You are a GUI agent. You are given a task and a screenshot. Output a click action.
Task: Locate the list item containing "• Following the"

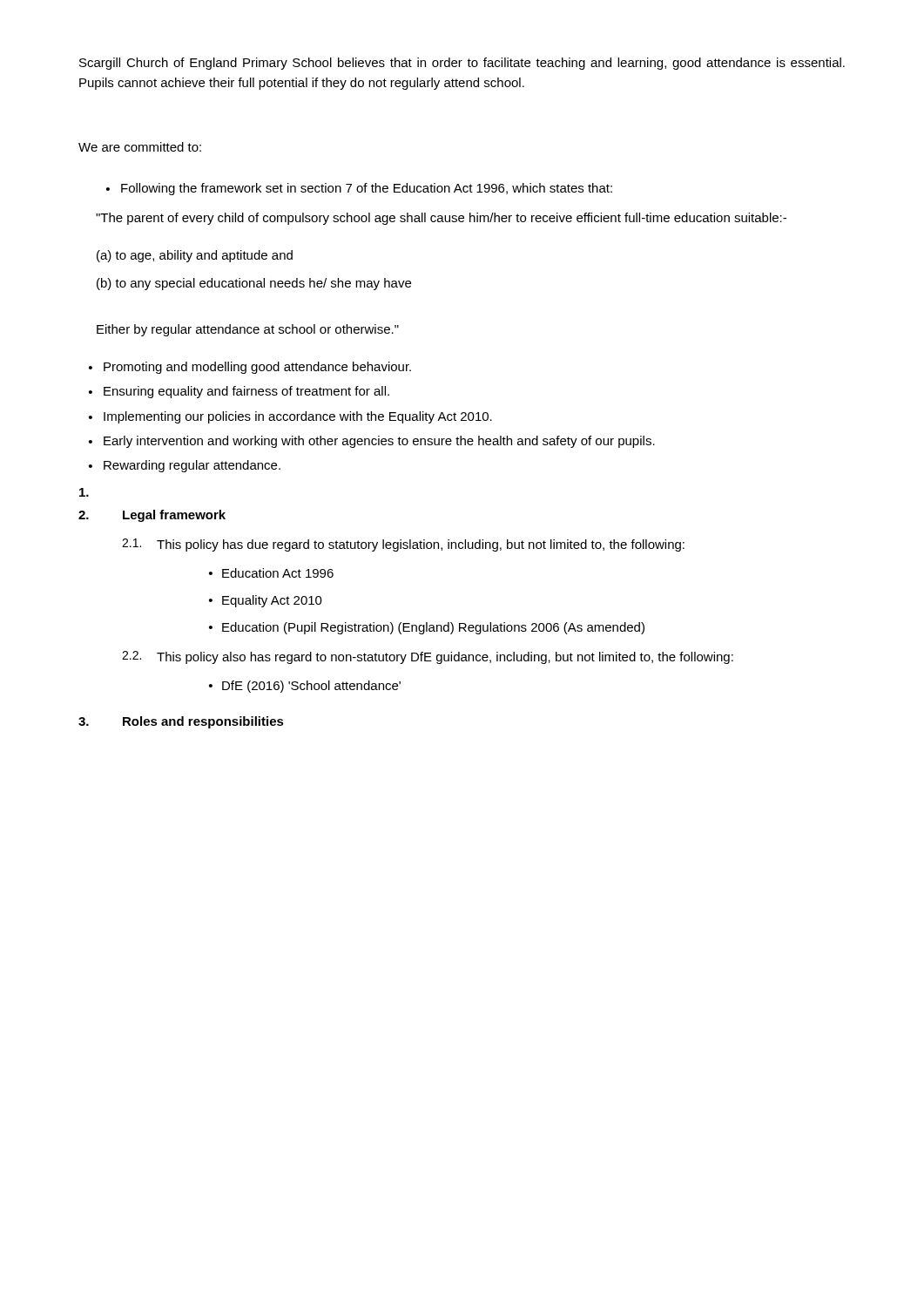tap(355, 188)
